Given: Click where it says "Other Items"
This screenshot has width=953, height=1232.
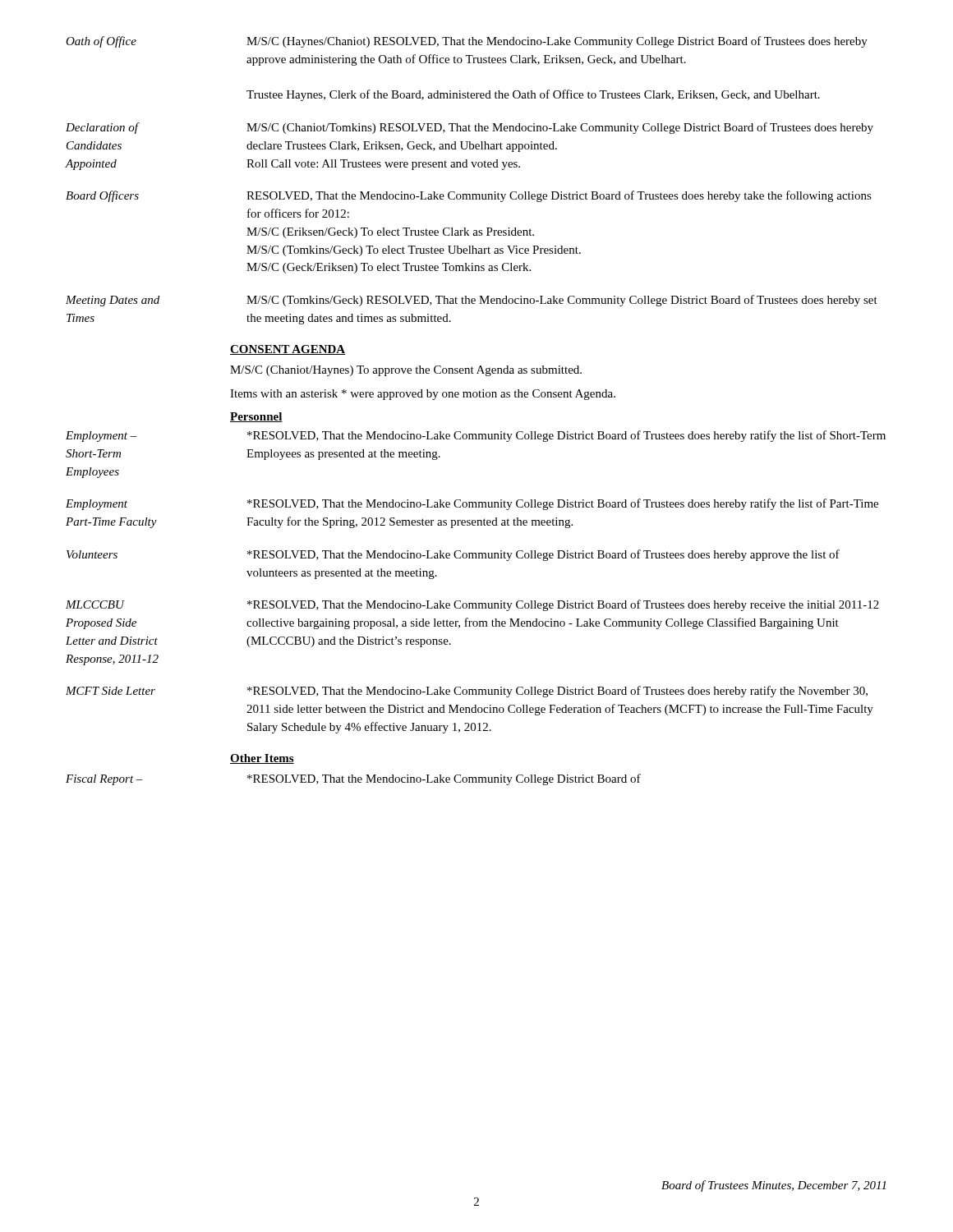Looking at the screenshot, I should coord(262,758).
